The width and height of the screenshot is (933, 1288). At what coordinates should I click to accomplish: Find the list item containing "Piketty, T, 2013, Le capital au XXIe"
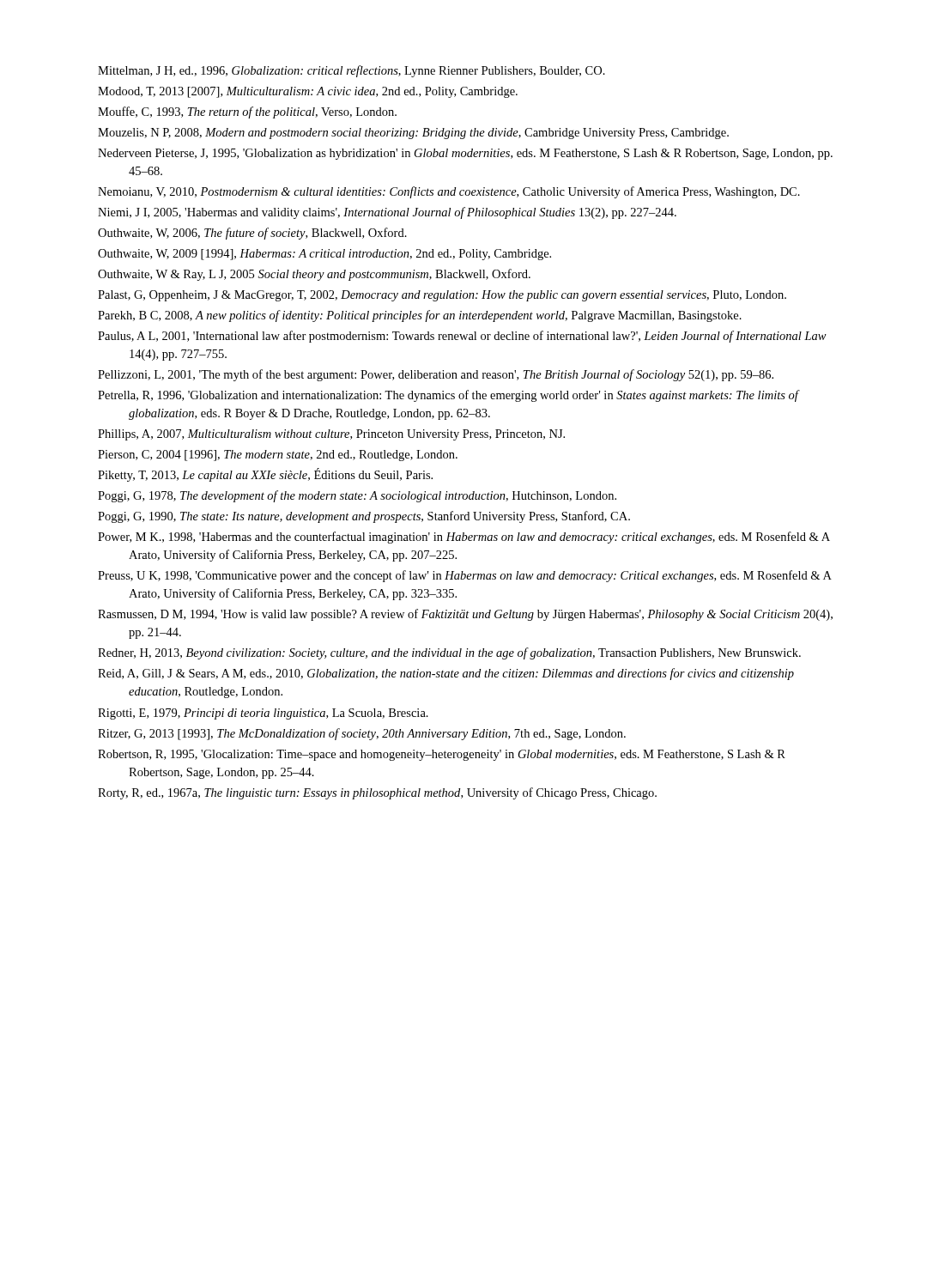click(266, 475)
